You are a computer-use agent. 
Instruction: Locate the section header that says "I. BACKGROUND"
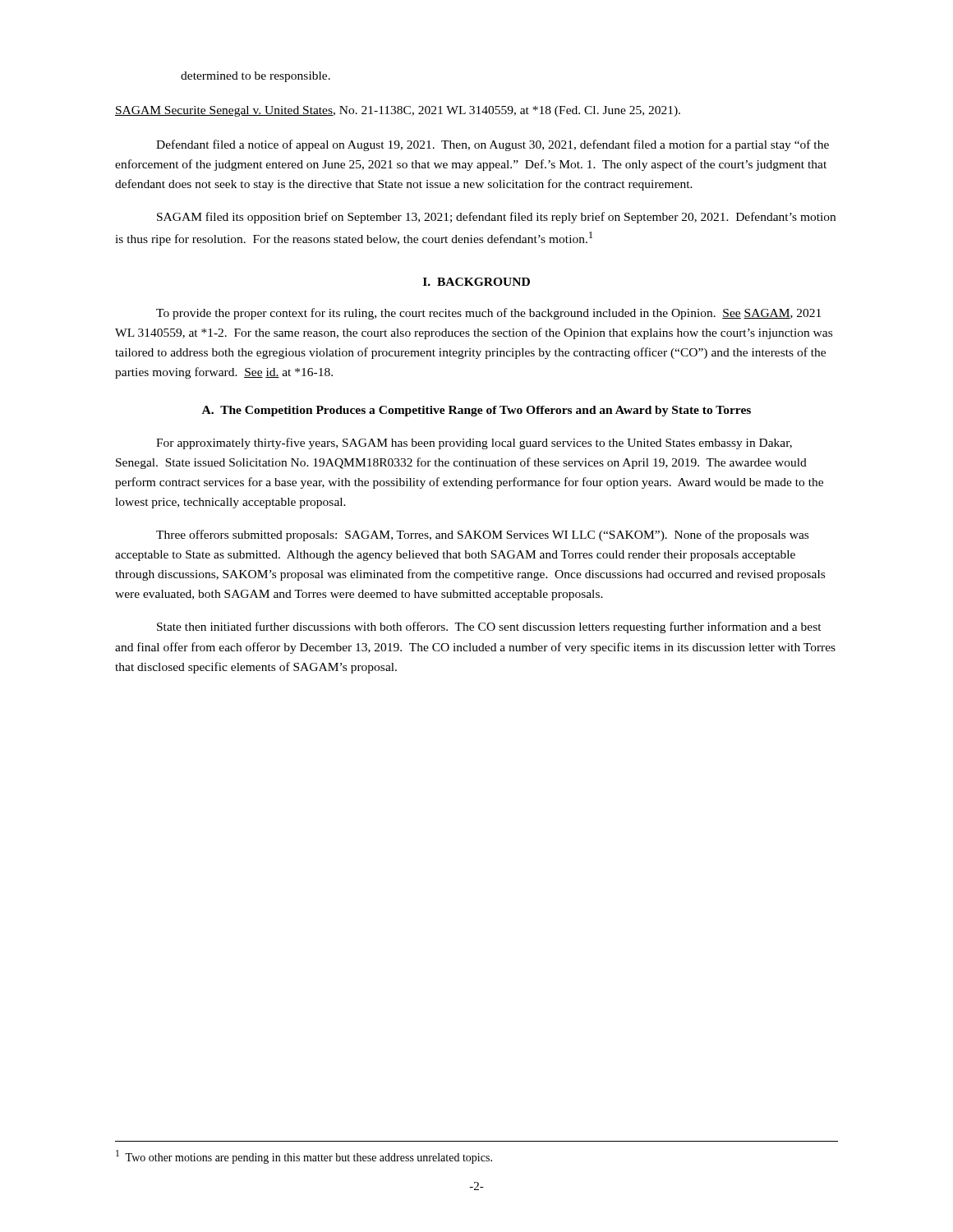476,282
